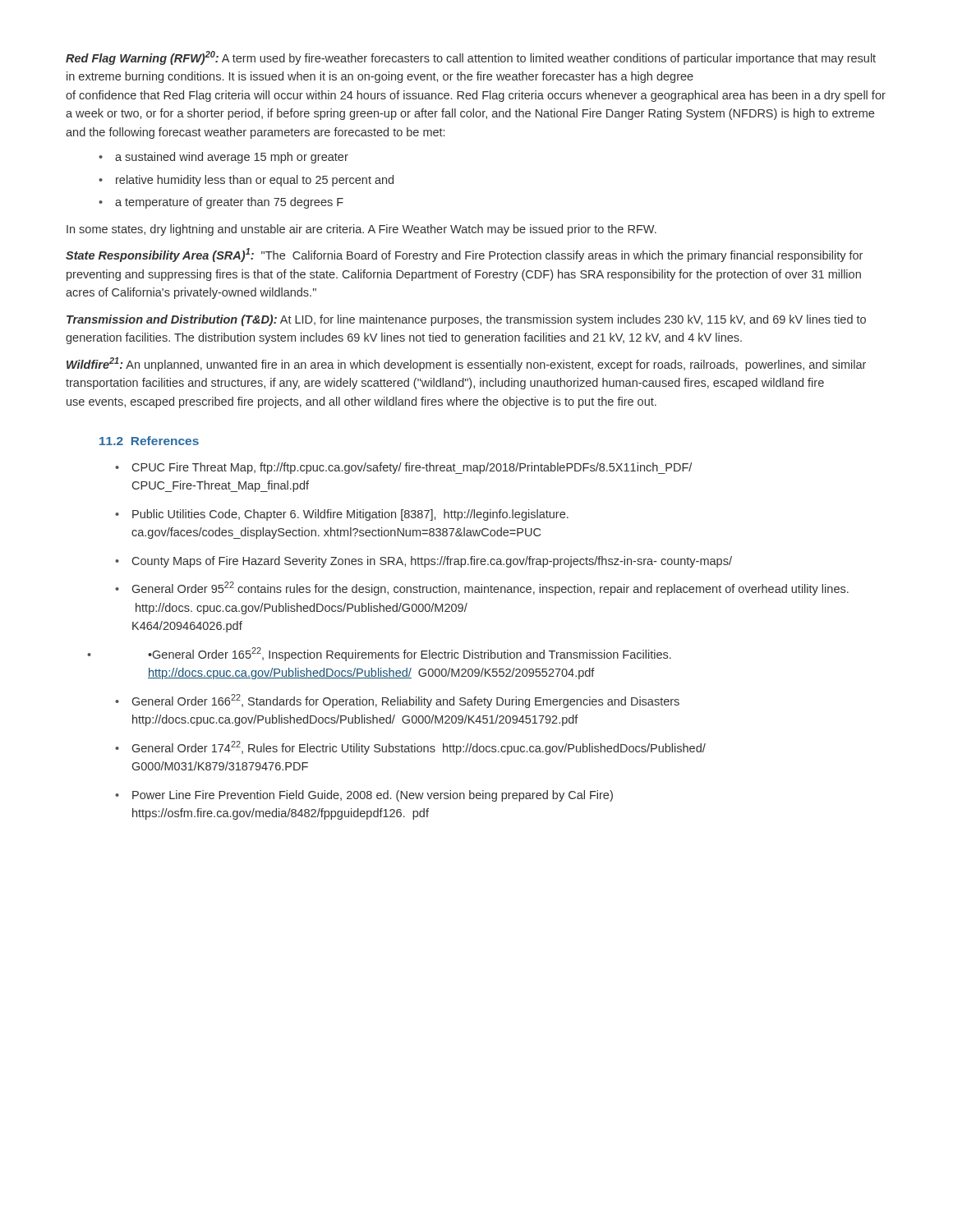Viewport: 953px width, 1232px height.
Task: Click the passage that begins "a sustained wind average 15 mph"
Action: click(x=232, y=157)
